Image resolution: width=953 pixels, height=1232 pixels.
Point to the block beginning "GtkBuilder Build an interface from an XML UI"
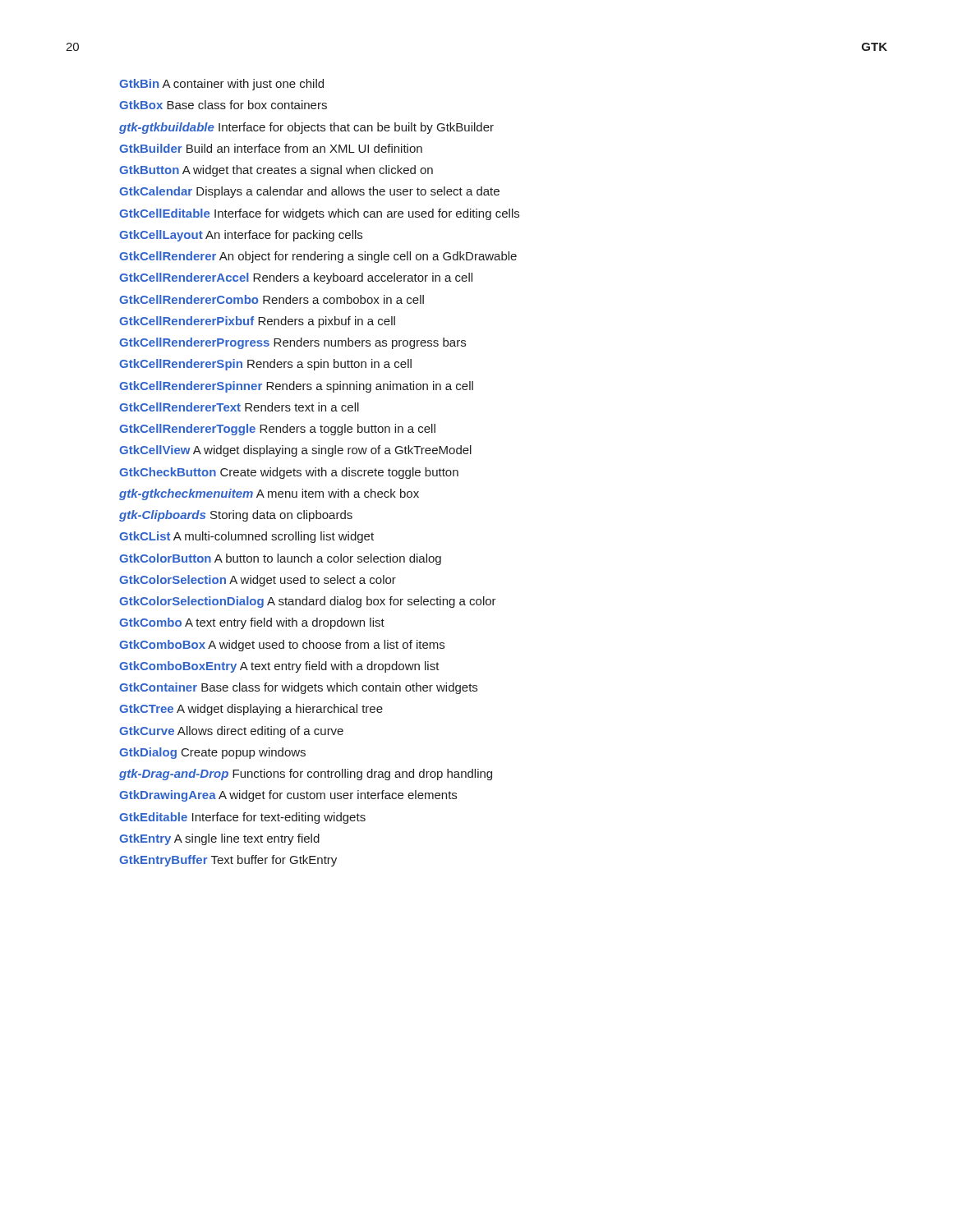[271, 148]
